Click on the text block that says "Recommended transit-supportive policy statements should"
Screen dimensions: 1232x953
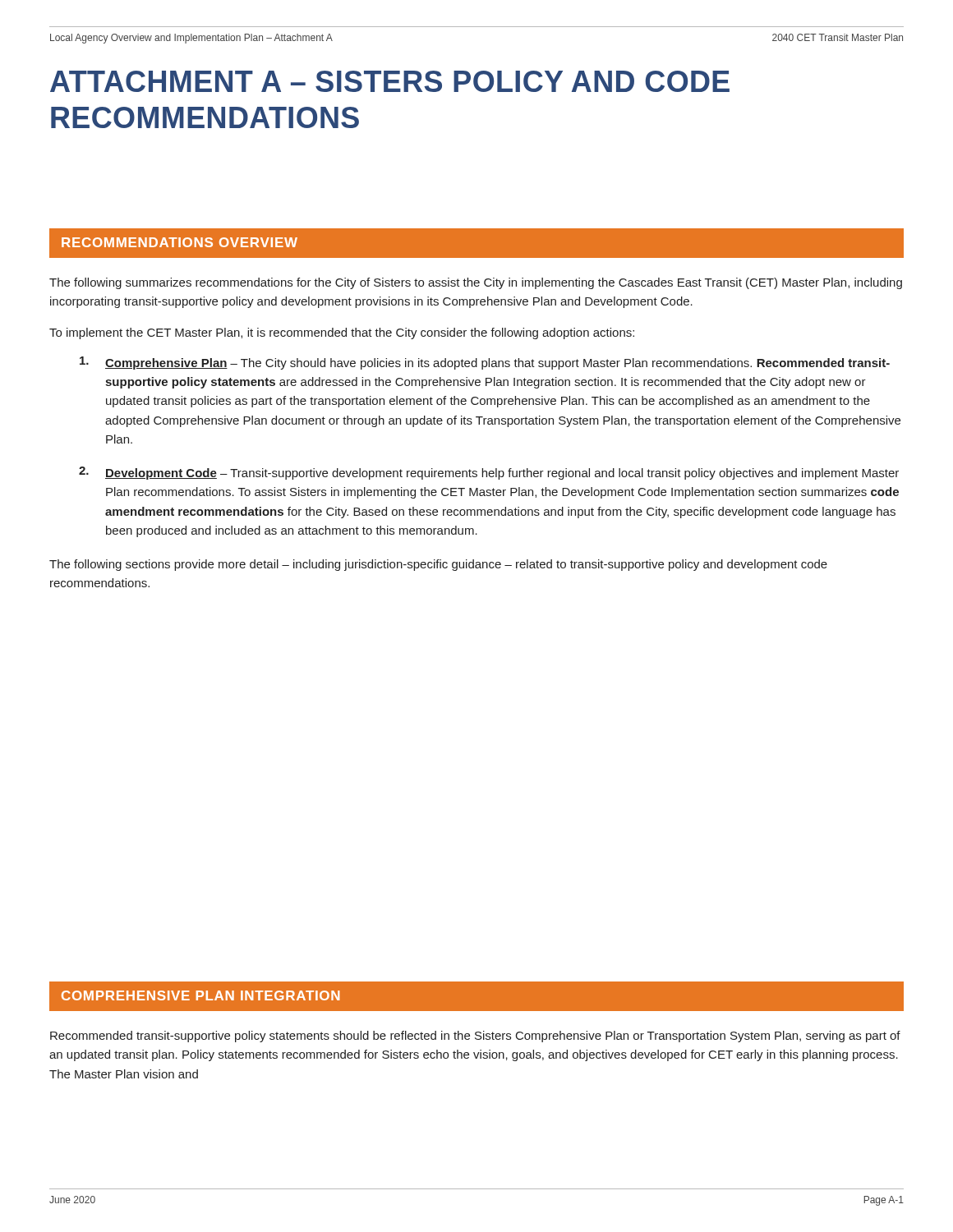[475, 1054]
